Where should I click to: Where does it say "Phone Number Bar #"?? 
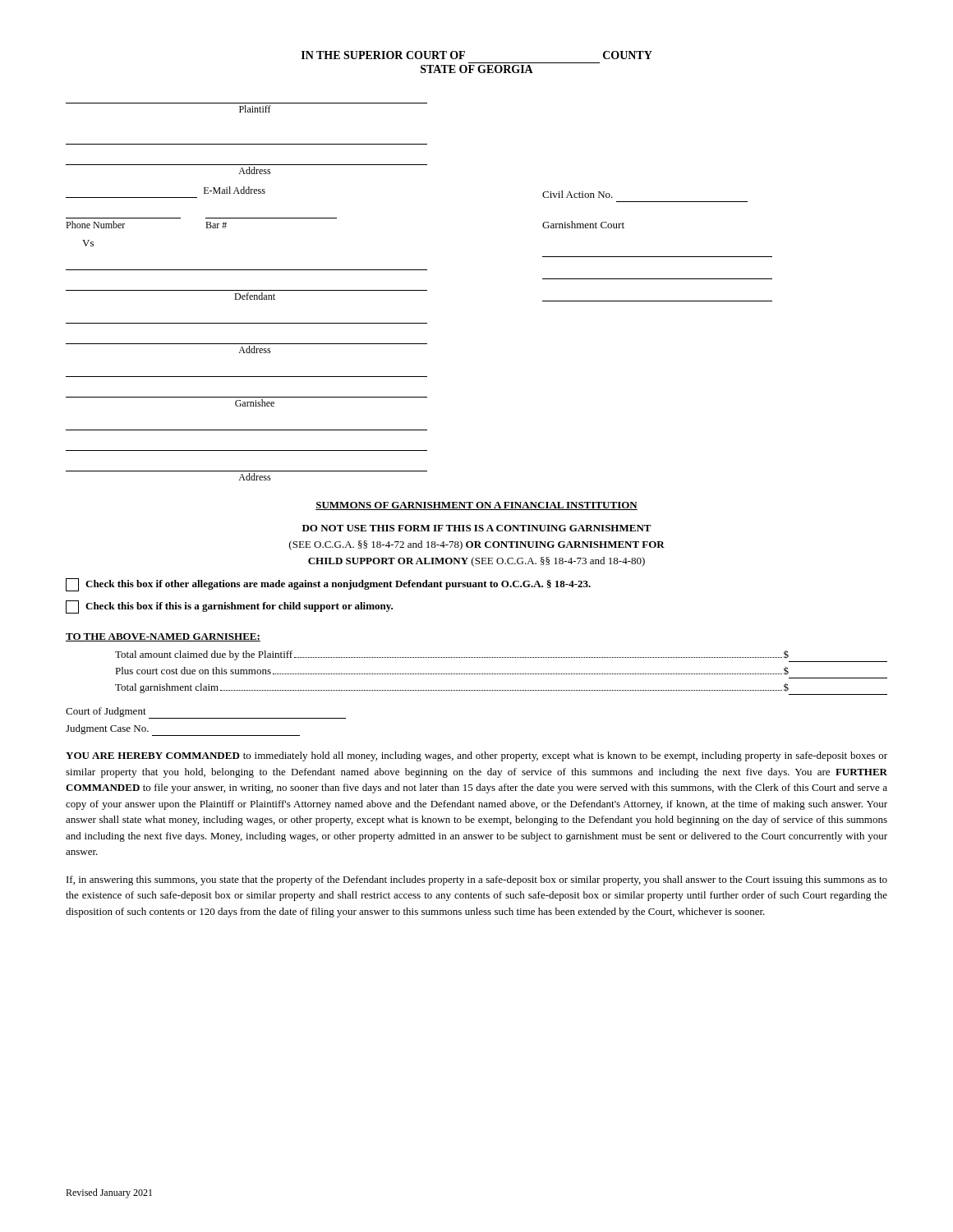(x=201, y=218)
